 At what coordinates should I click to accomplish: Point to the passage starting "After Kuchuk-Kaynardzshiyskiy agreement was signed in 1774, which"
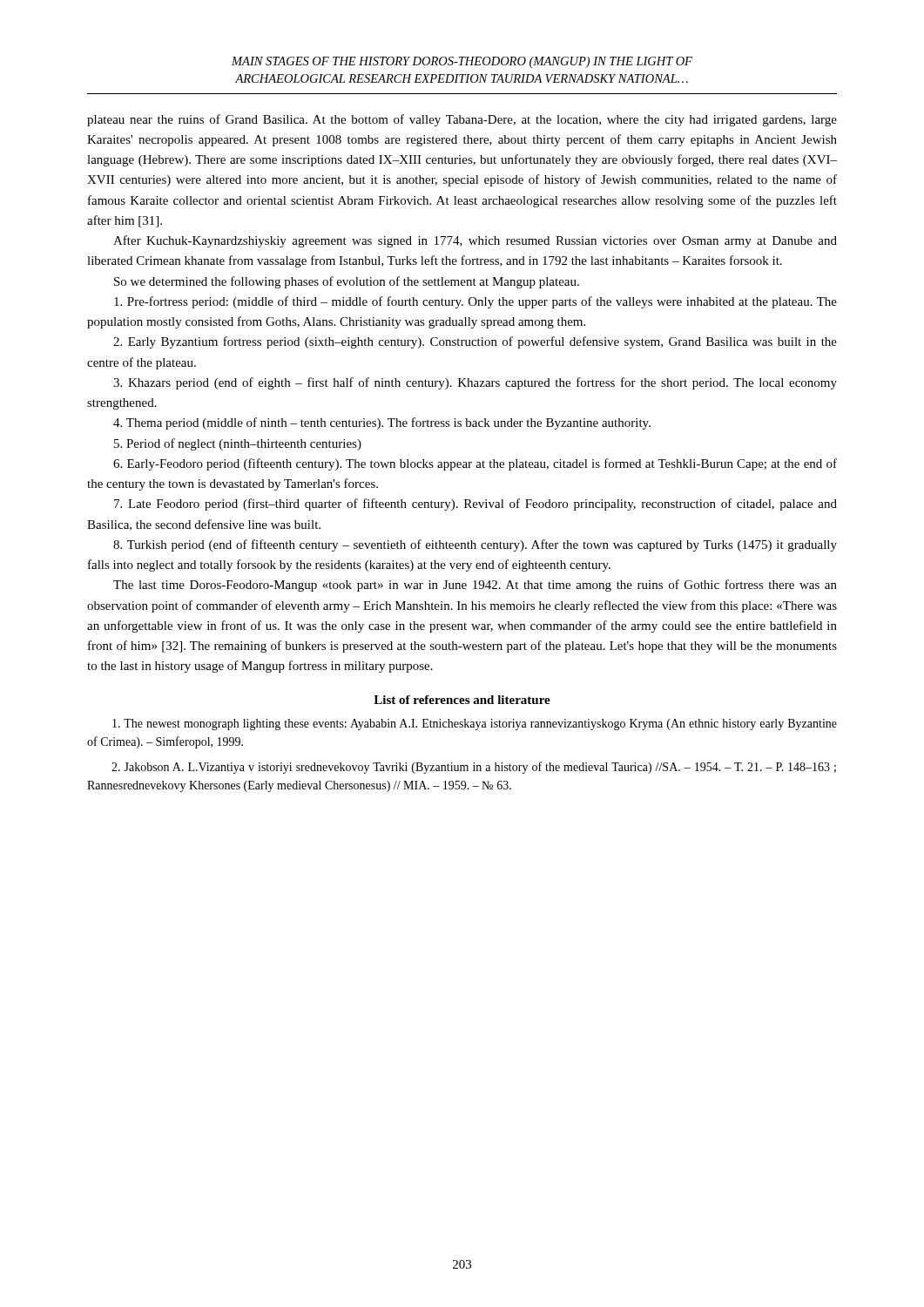coord(462,251)
